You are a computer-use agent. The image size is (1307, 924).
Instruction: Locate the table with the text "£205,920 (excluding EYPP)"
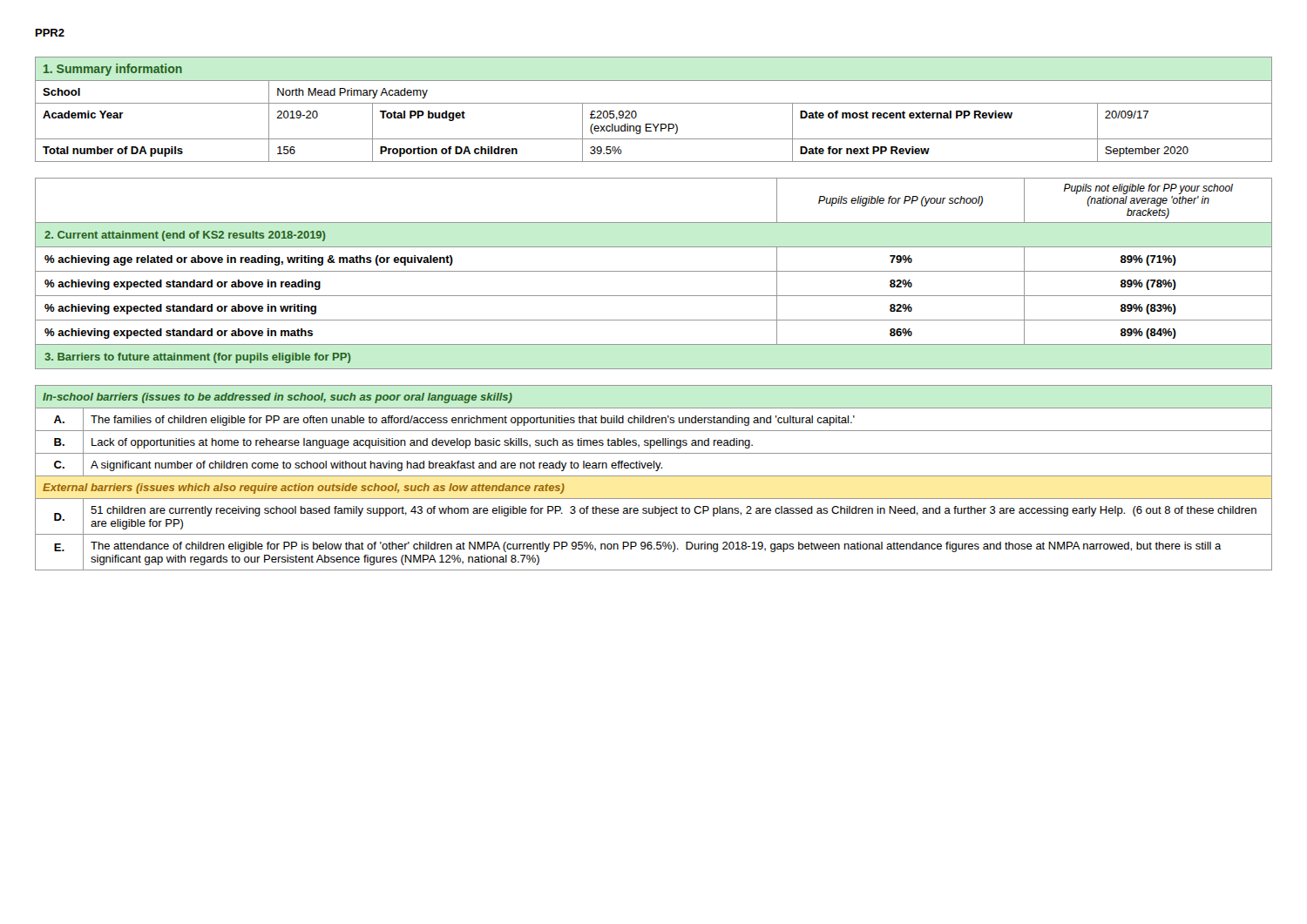[654, 109]
